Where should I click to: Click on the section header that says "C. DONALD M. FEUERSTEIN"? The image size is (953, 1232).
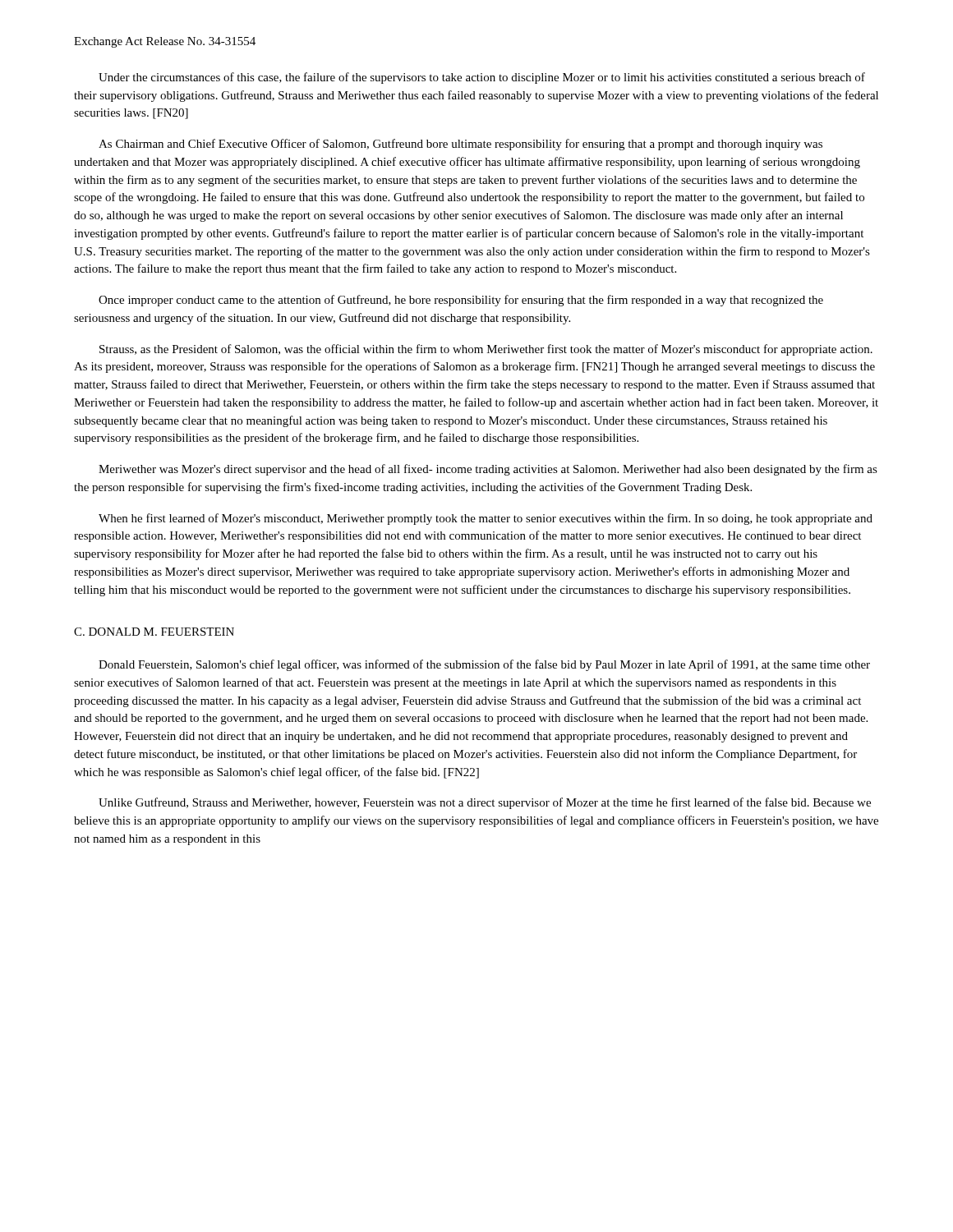[154, 632]
